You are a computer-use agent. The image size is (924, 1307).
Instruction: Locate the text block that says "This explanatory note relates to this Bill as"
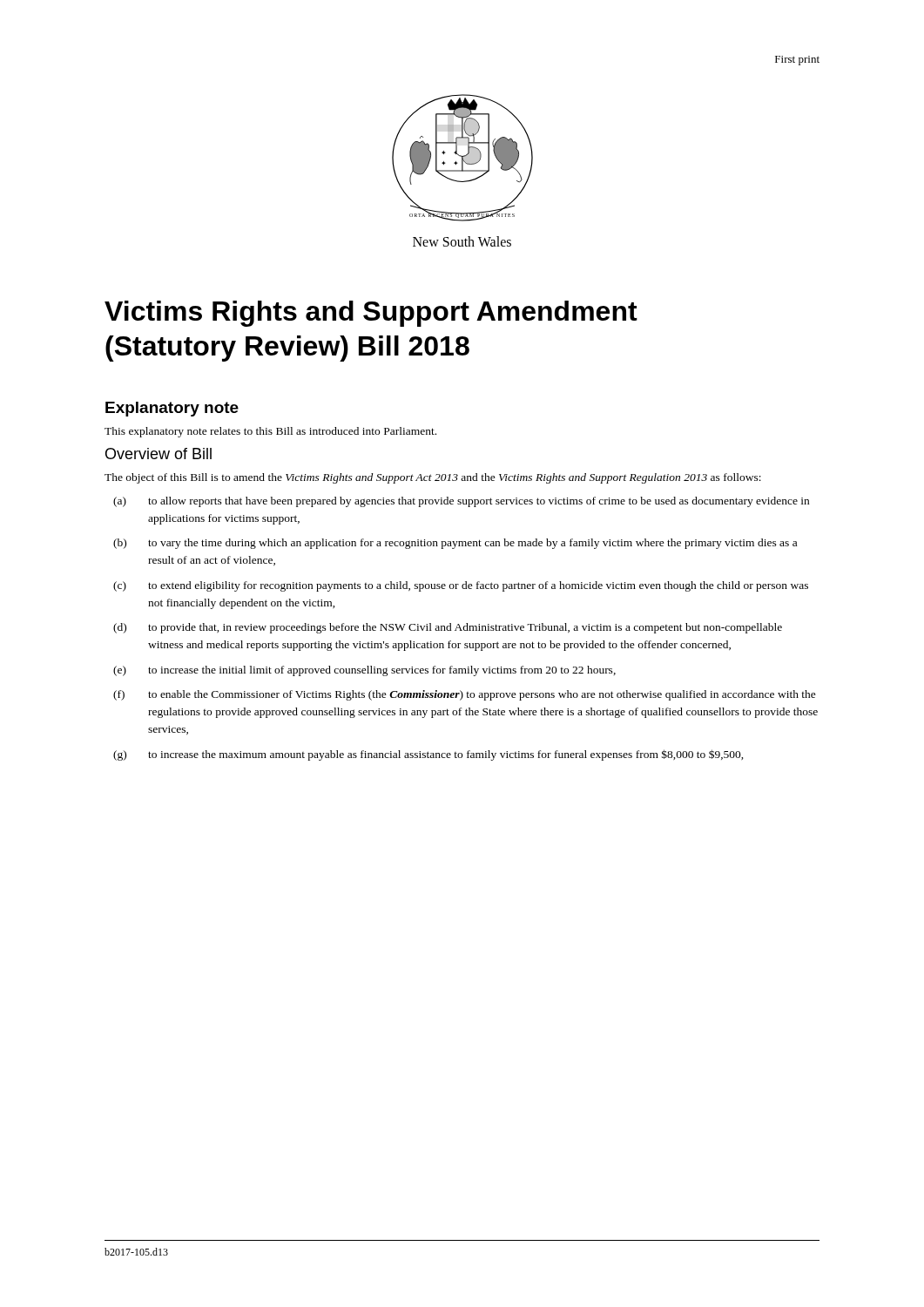pos(271,431)
